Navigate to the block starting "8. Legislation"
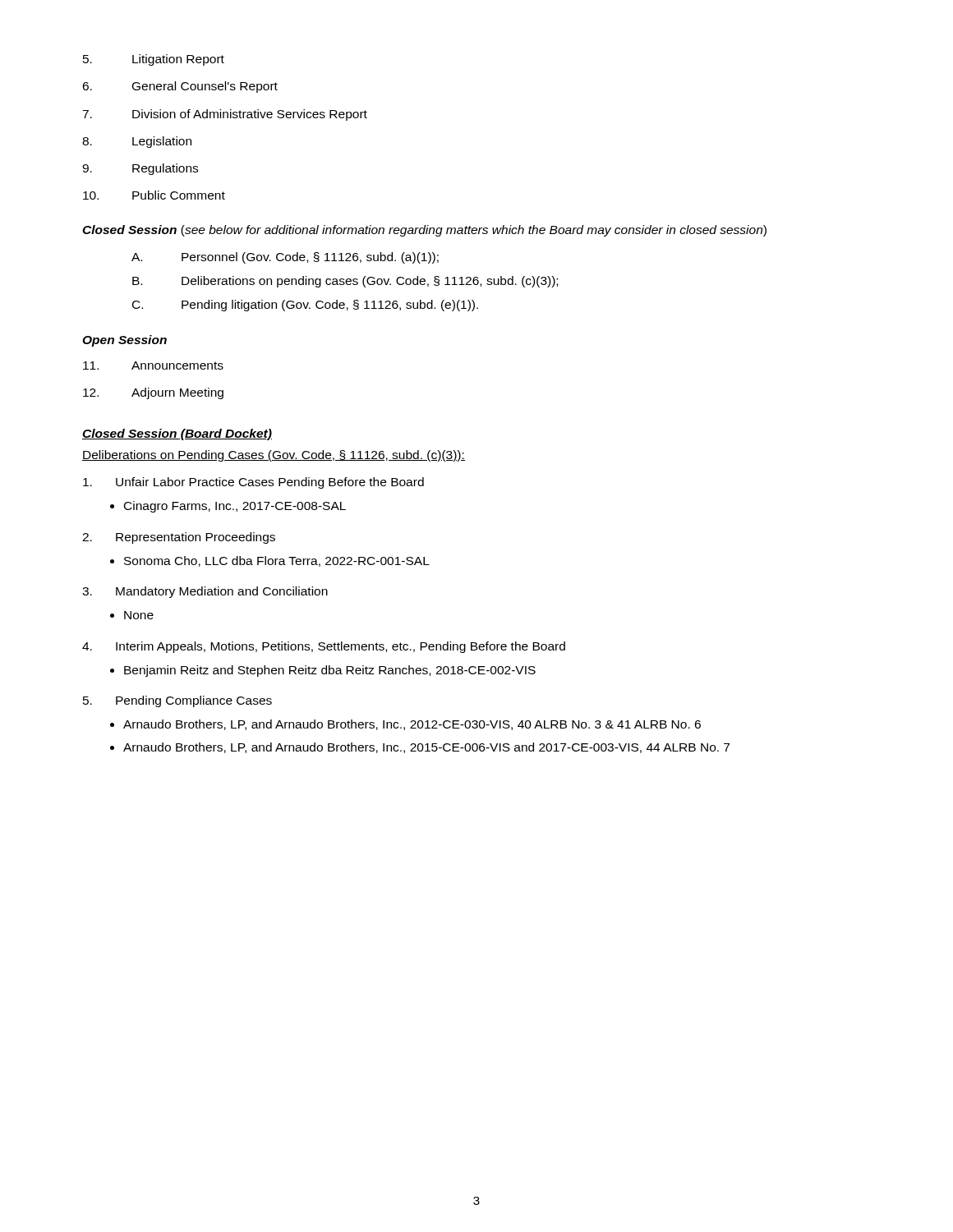Image resolution: width=953 pixels, height=1232 pixels. [137, 142]
